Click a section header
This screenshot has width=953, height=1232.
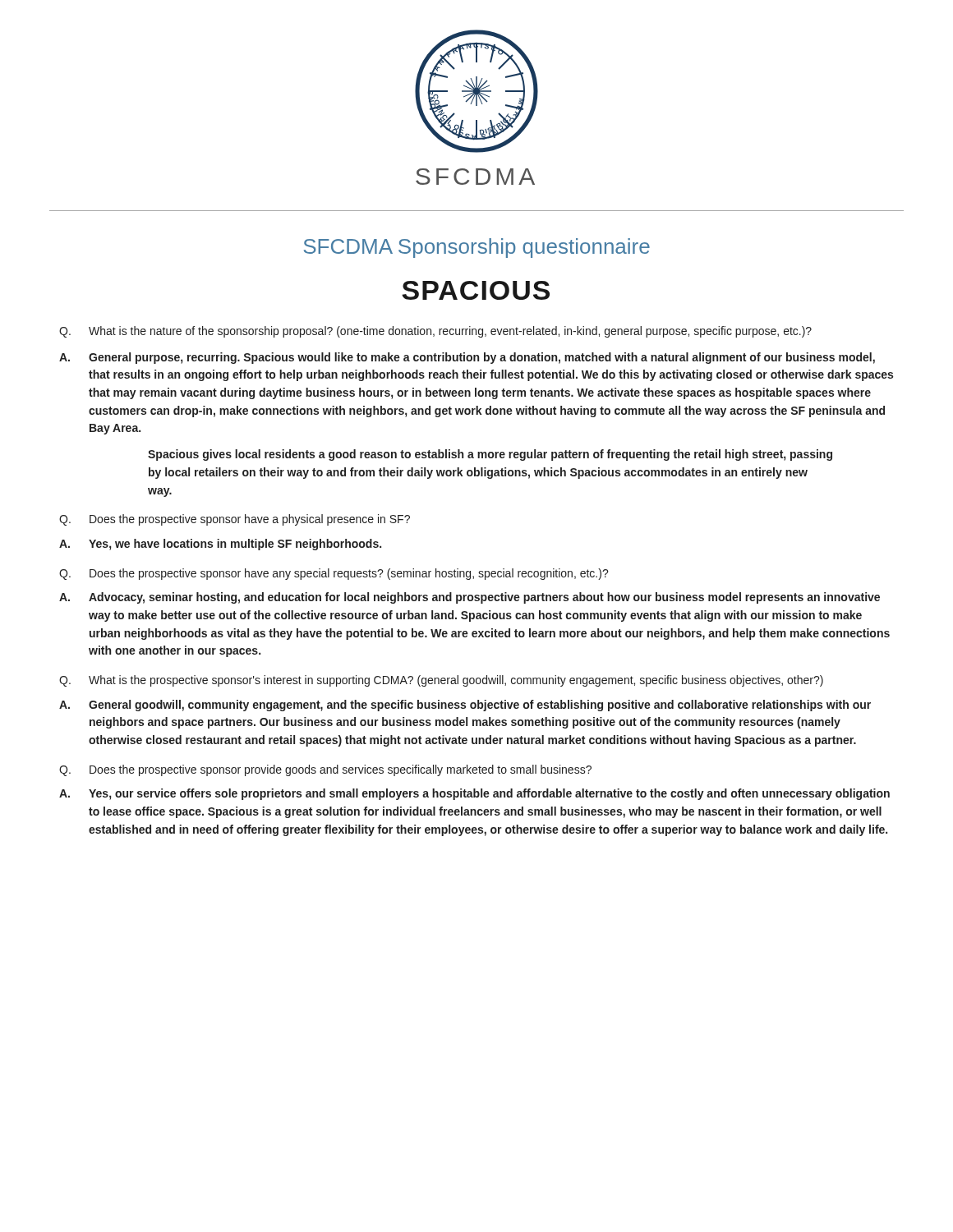[476, 246]
